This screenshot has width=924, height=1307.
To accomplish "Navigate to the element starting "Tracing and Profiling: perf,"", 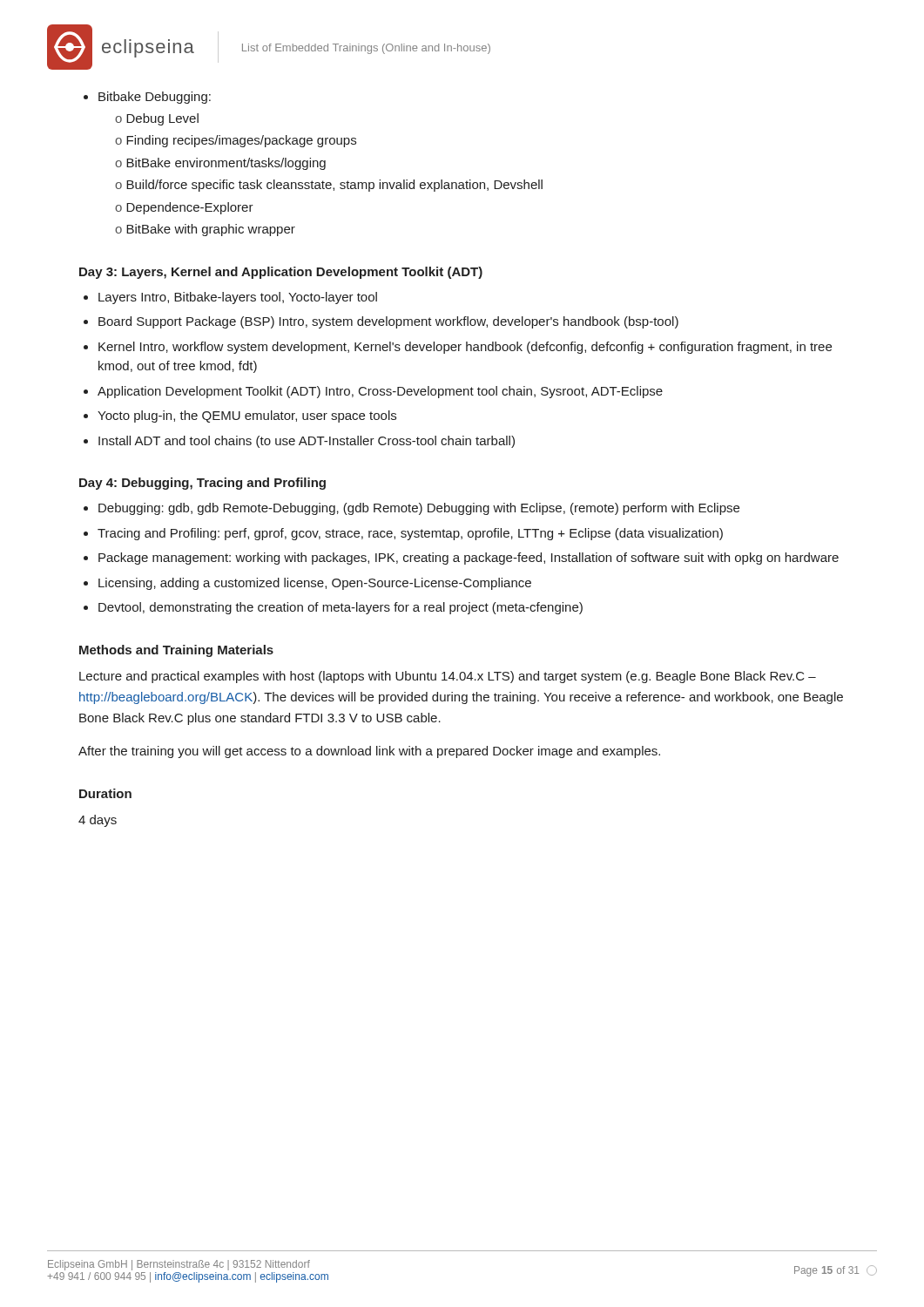I will point(471,533).
